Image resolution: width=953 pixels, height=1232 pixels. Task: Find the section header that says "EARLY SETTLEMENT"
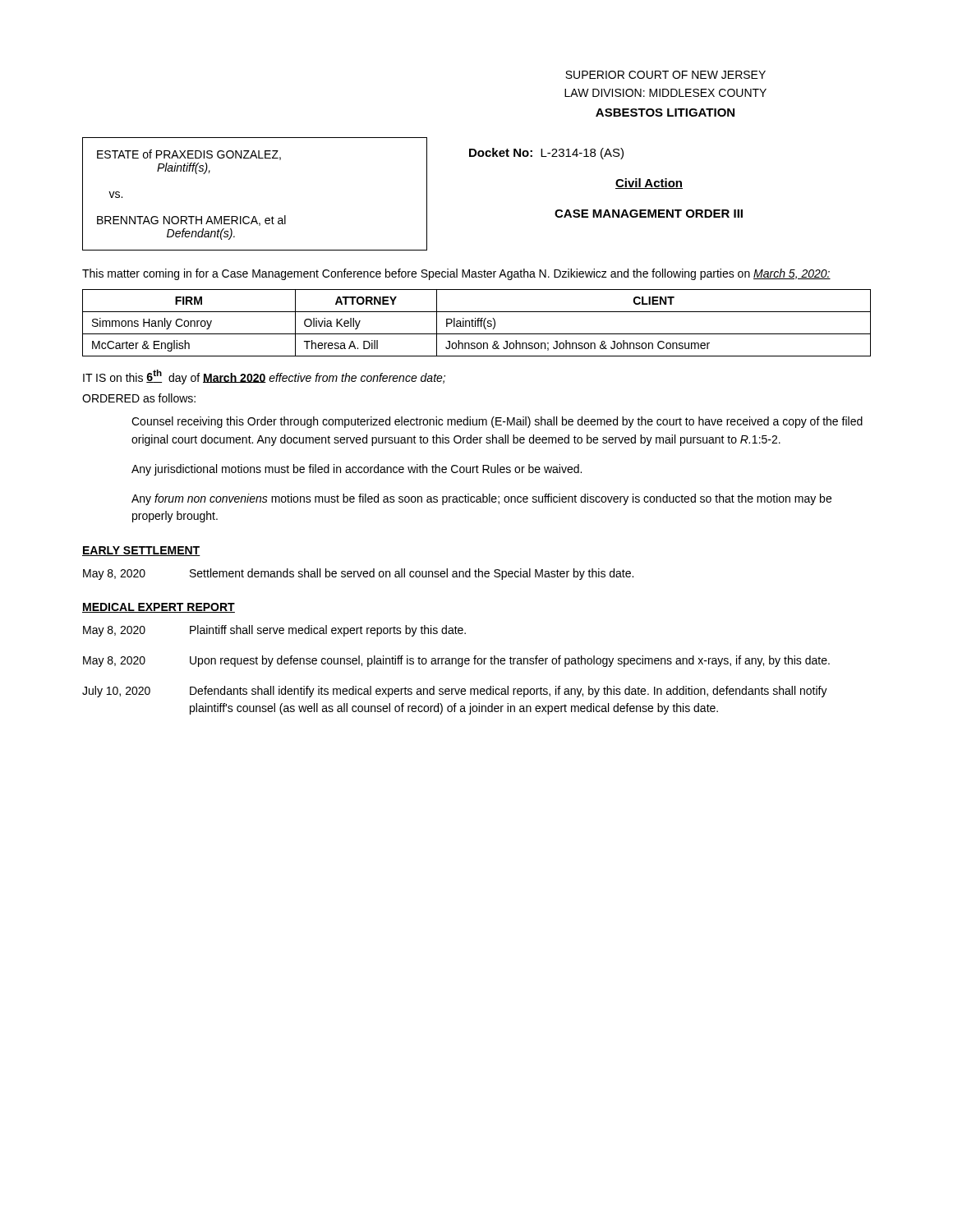141,550
